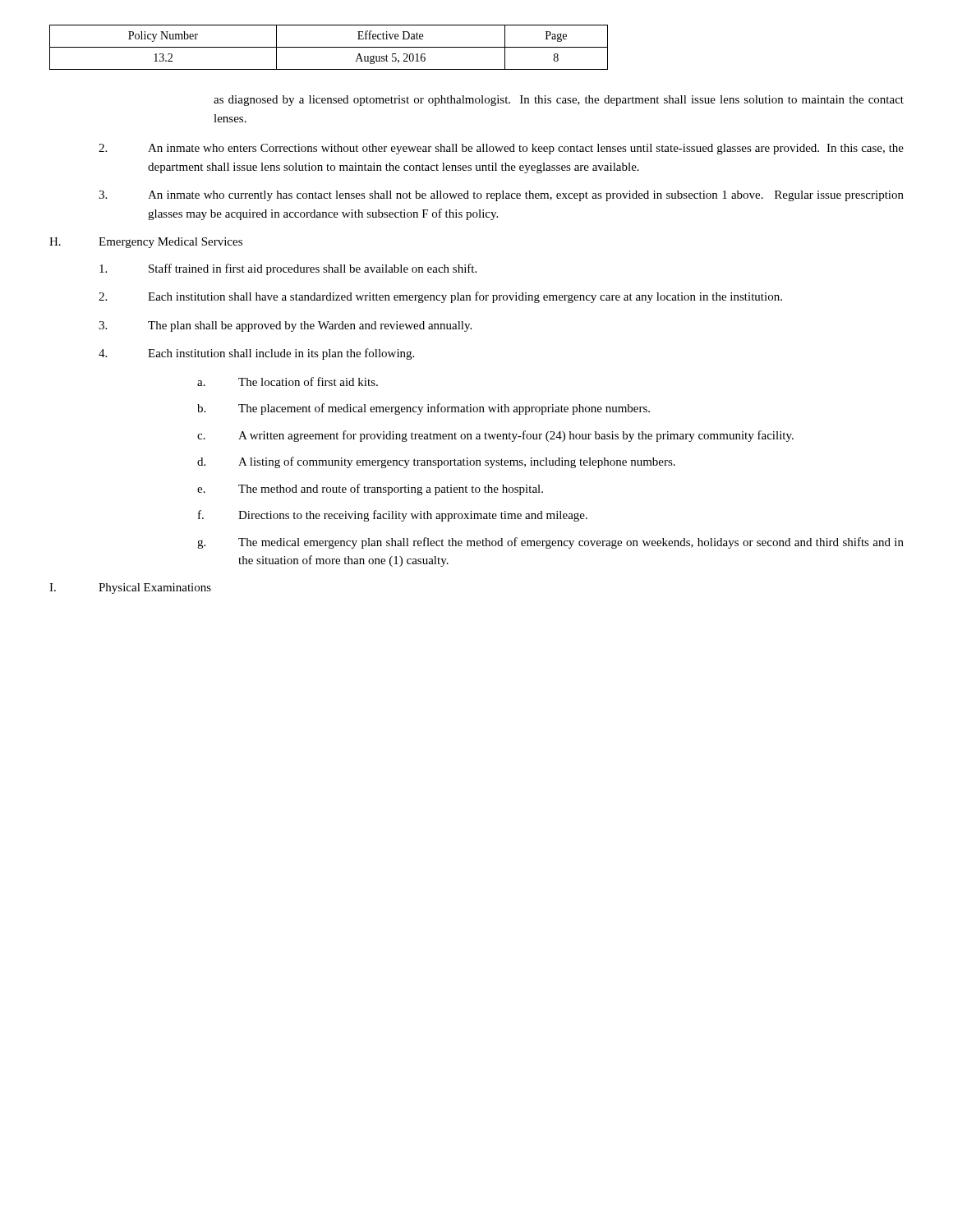
Task: Click on the text block starting "d. A listing of community"
Action: (x=550, y=462)
